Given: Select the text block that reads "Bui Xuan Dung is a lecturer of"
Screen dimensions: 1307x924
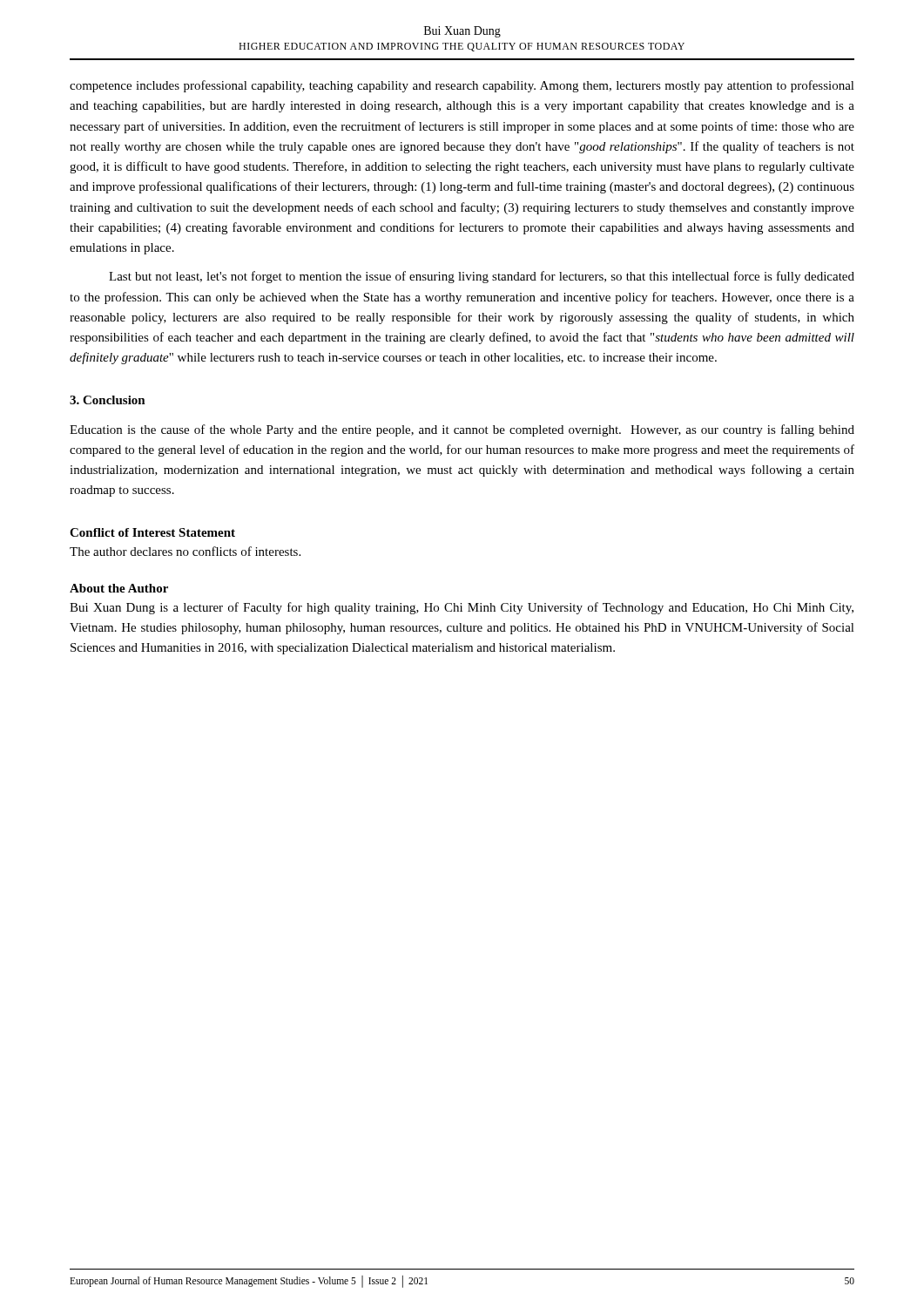Looking at the screenshot, I should [x=462, y=628].
